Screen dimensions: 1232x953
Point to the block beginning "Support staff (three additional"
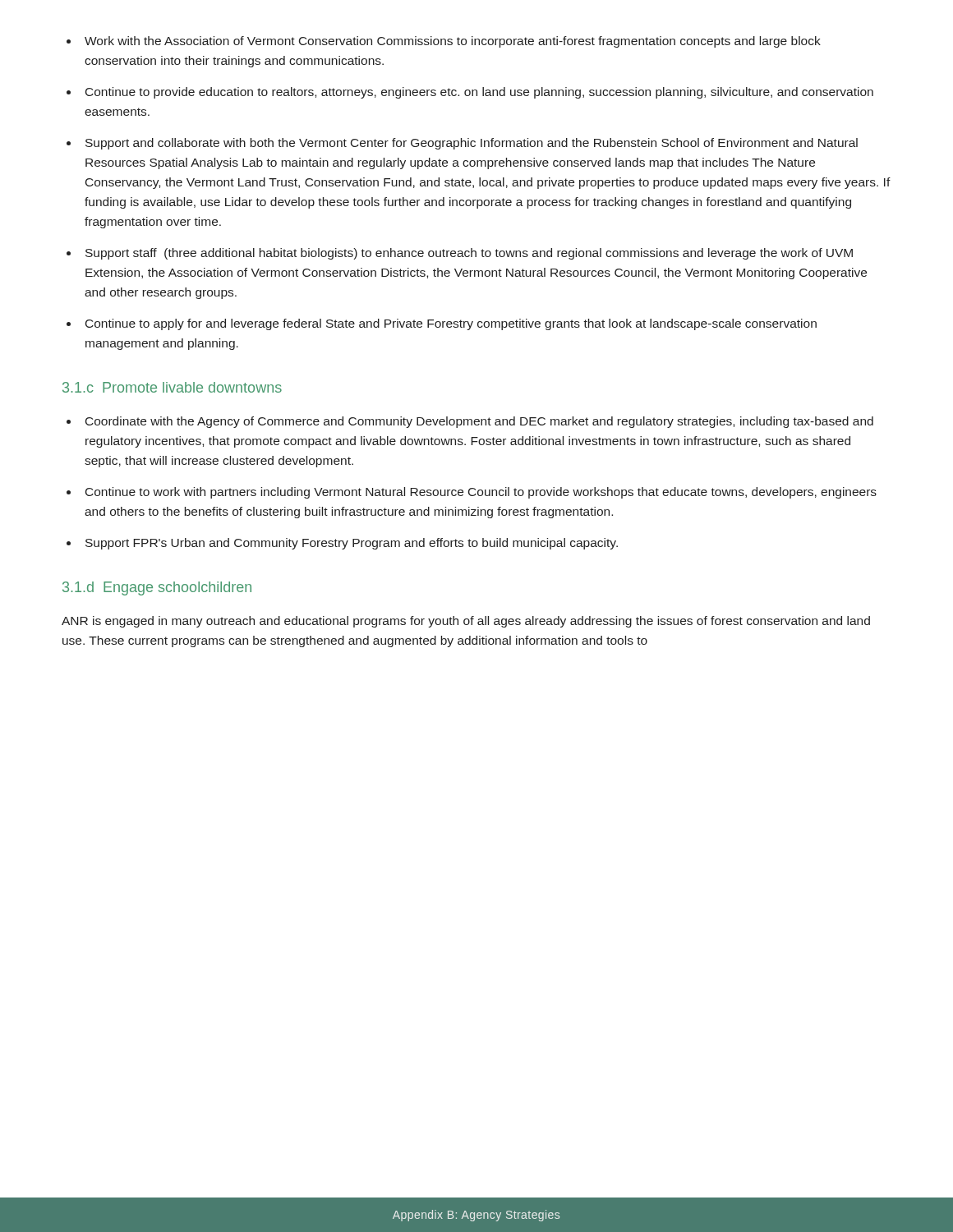pyautogui.click(x=476, y=272)
